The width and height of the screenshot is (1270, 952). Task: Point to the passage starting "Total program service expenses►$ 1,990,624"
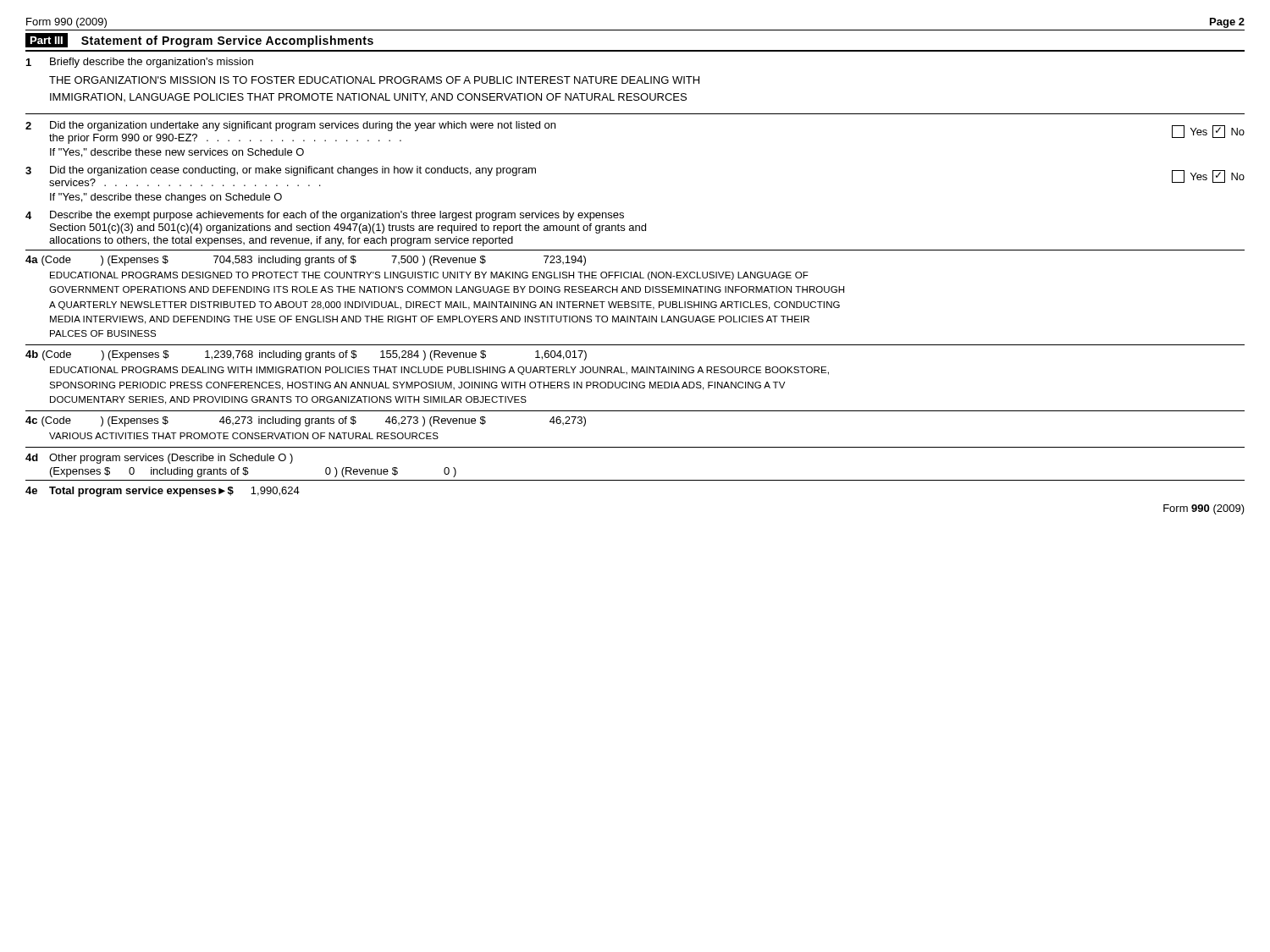pyautogui.click(x=647, y=491)
